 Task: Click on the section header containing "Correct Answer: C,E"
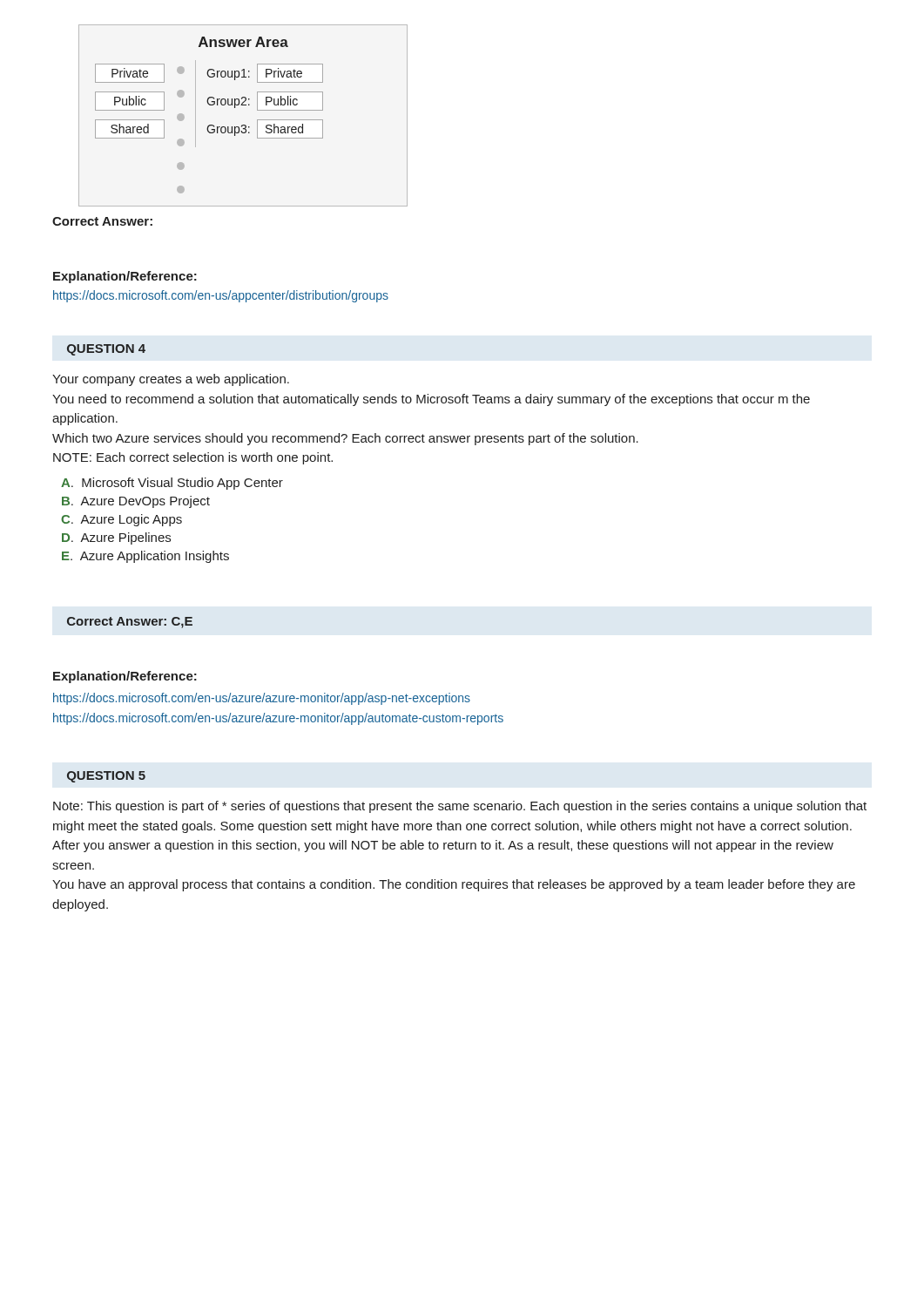128,620
